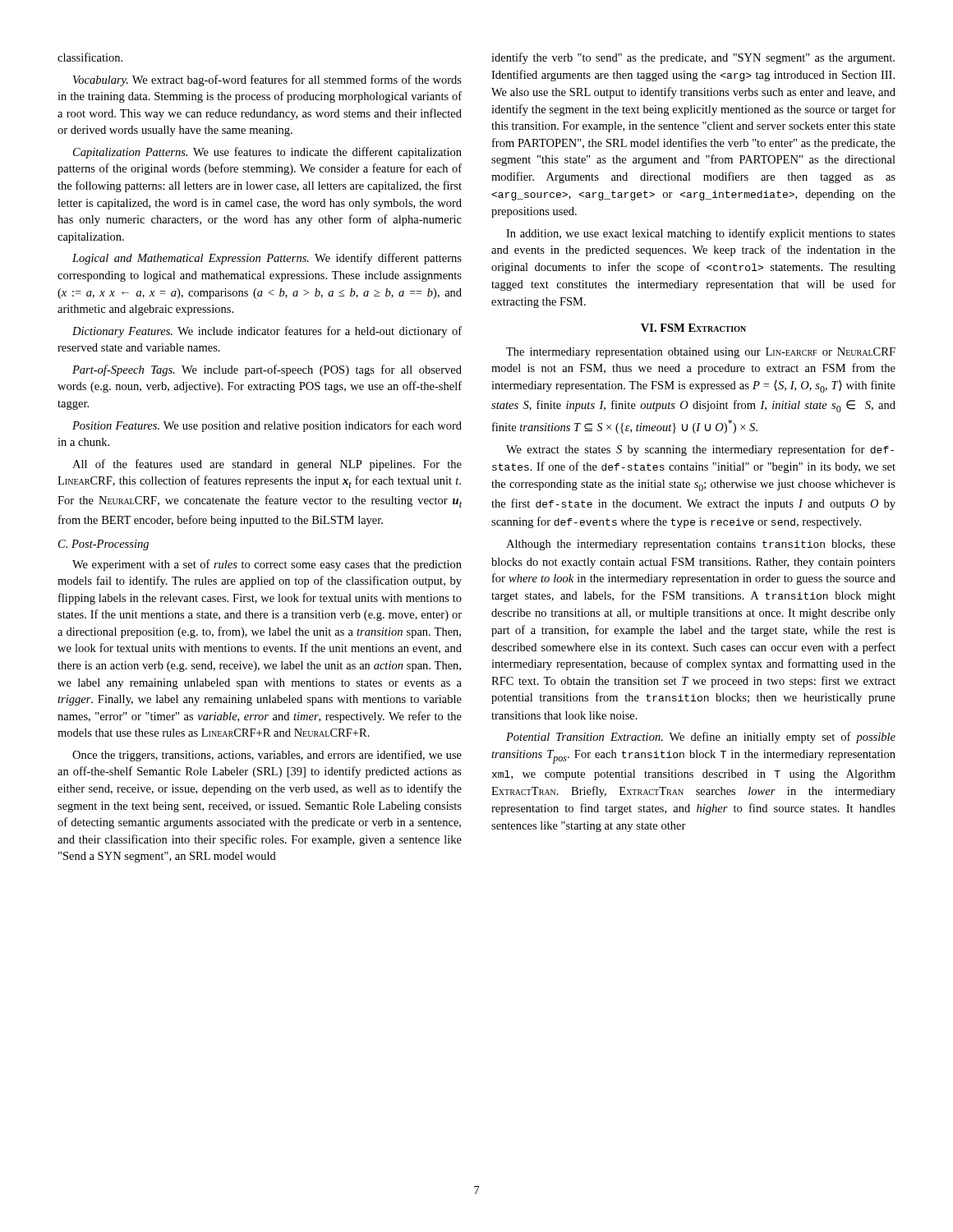Image resolution: width=953 pixels, height=1232 pixels.
Task: Find the text starting "All of the features used are standard"
Action: pyautogui.click(x=260, y=492)
